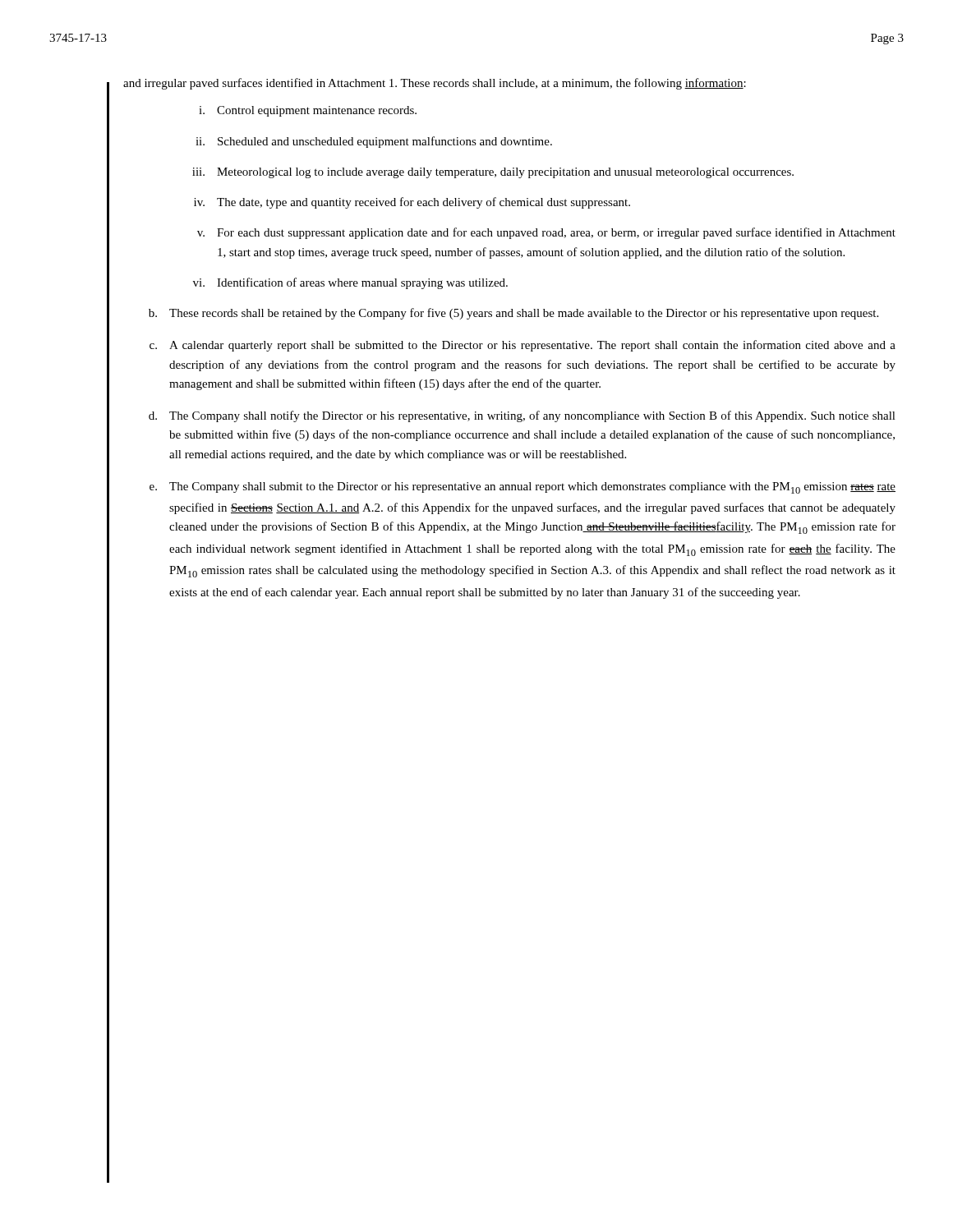Find the text block starting "iv. The date,"
The width and height of the screenshot is (953, 1232).
tap(530, 203)
